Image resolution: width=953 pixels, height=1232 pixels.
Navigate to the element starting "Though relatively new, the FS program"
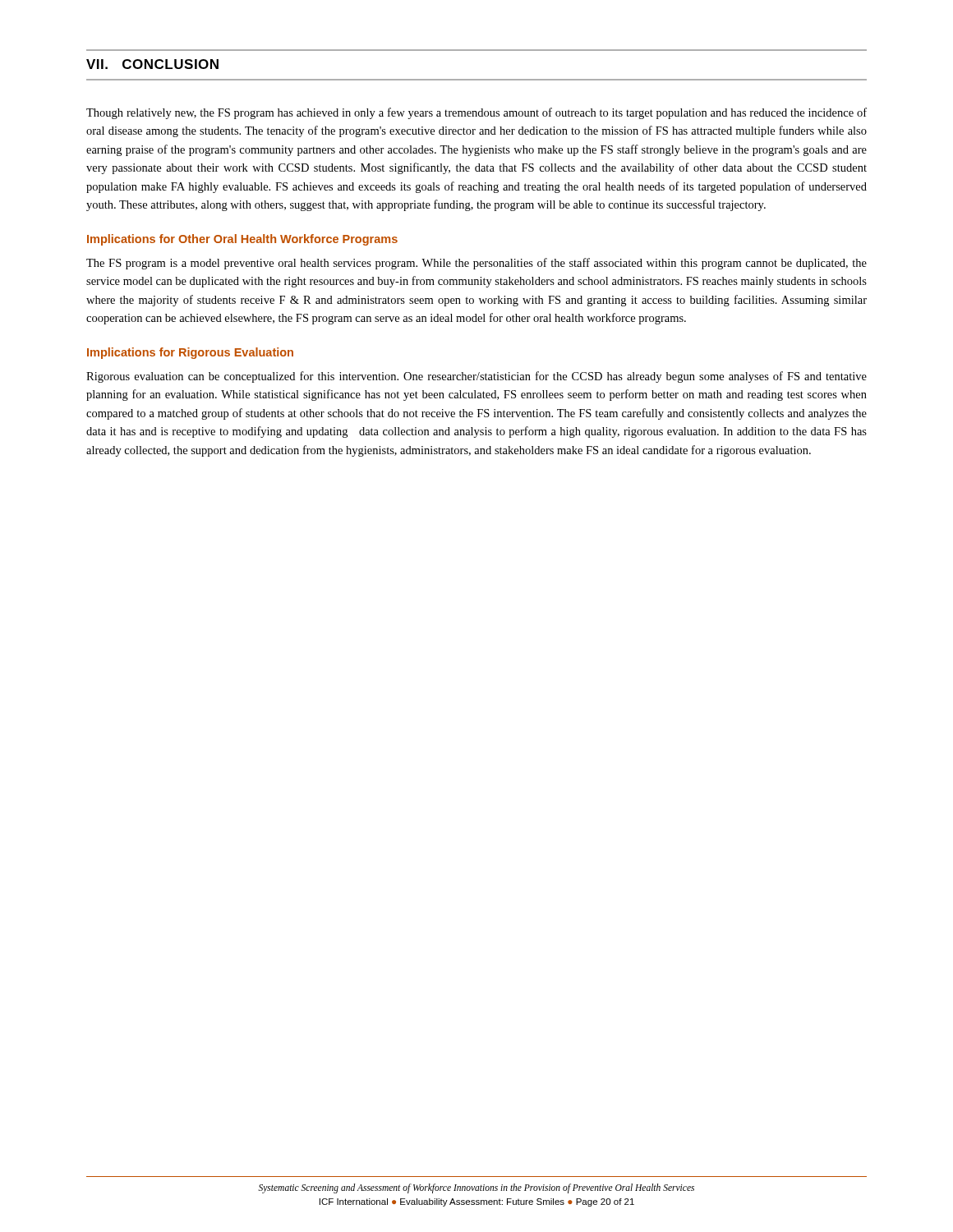(x=476, y=159)
